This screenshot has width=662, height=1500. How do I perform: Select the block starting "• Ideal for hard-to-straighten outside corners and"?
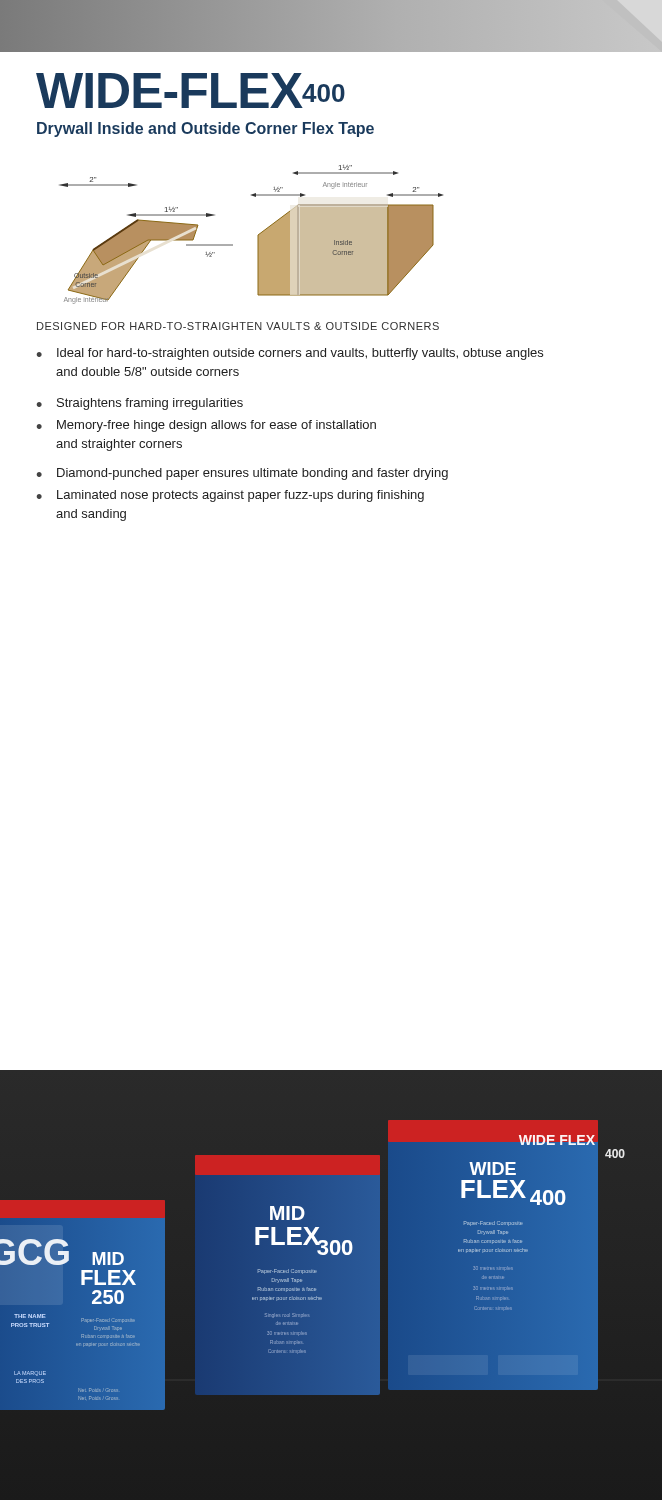[301, 363]
